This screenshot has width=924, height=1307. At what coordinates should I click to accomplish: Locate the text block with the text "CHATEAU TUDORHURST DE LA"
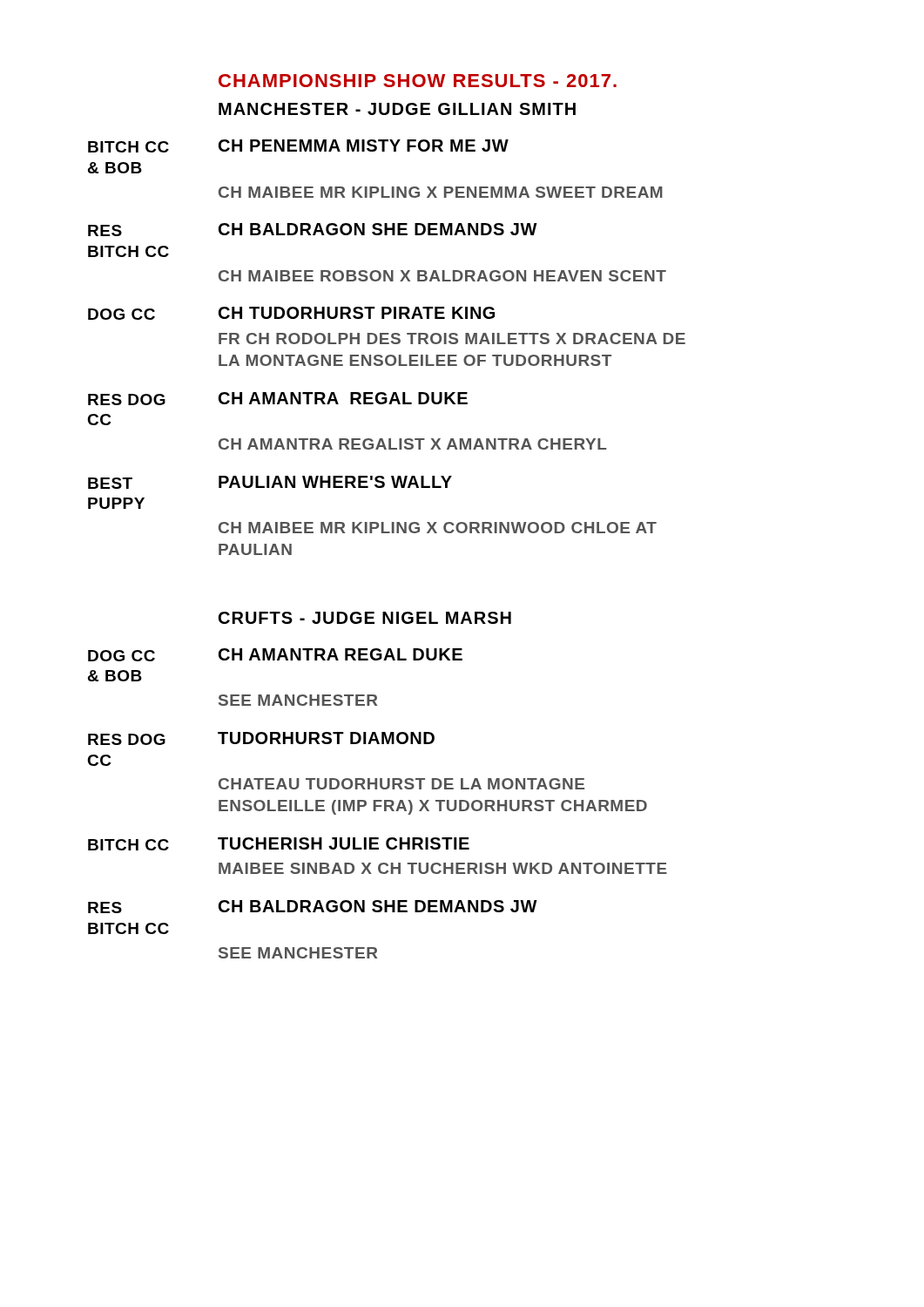tap(433, 795)
